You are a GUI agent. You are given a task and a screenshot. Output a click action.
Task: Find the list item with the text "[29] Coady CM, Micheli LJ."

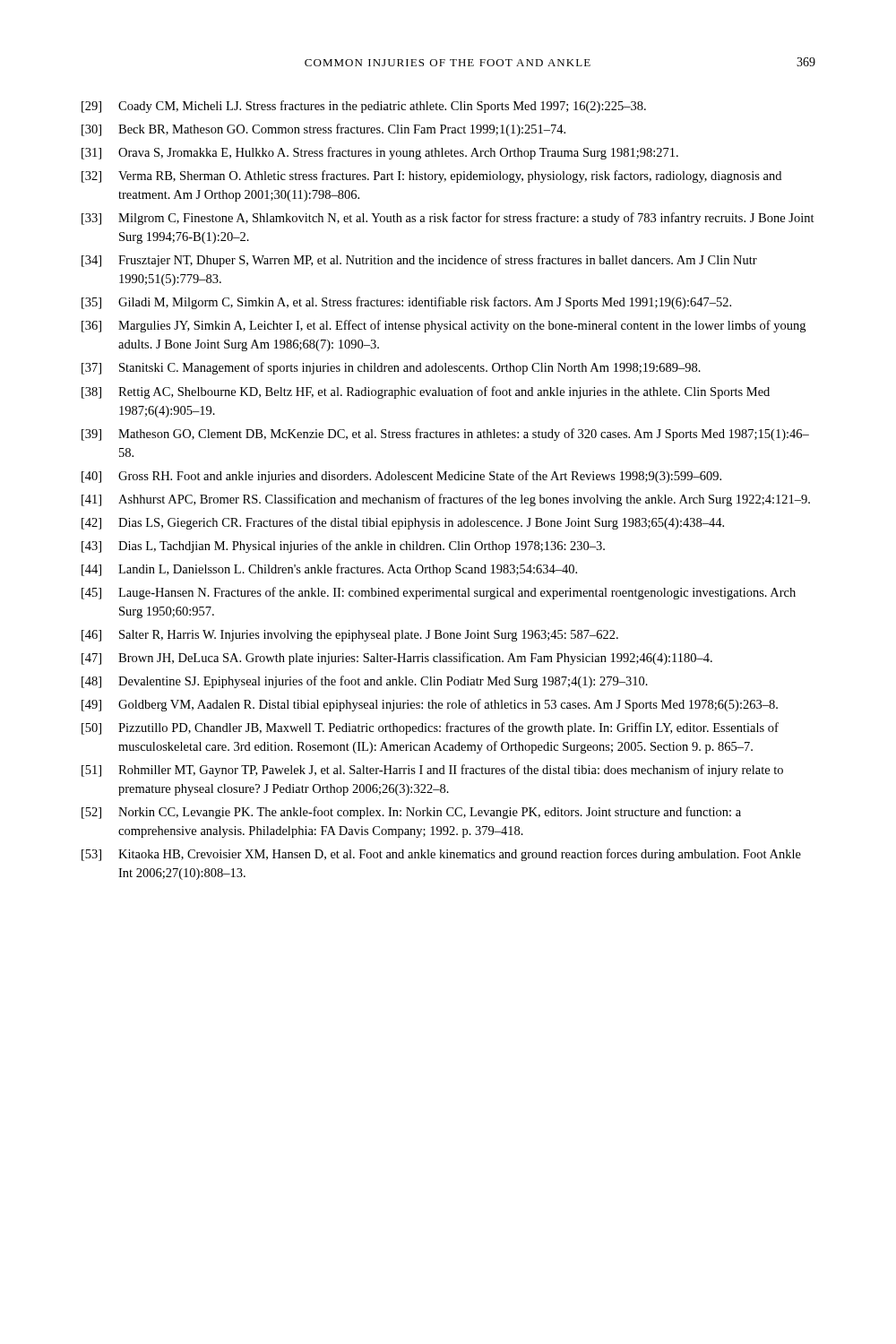pyautogui.click(x=448, y=106)
